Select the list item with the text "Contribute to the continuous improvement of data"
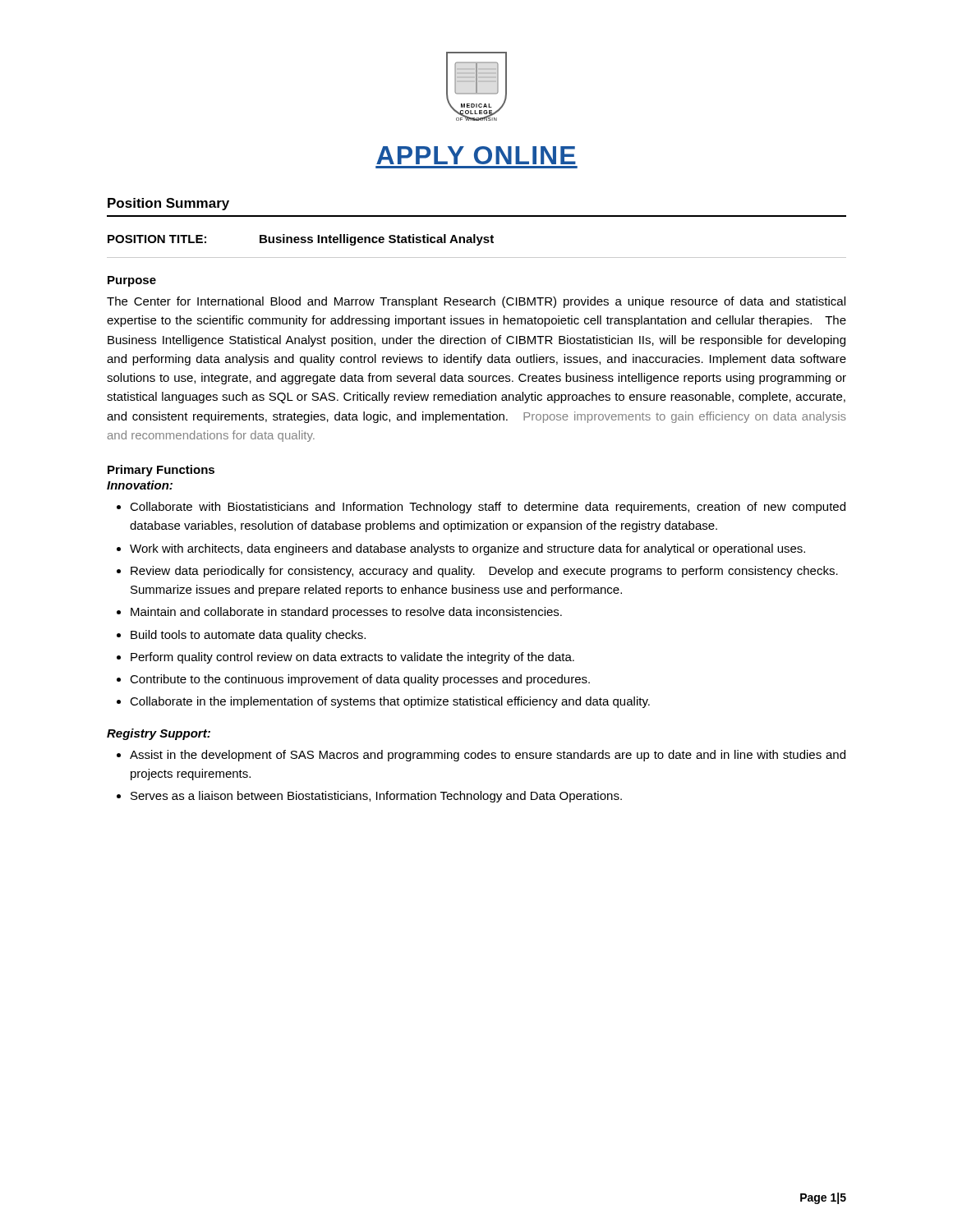 tap(360, 679)
